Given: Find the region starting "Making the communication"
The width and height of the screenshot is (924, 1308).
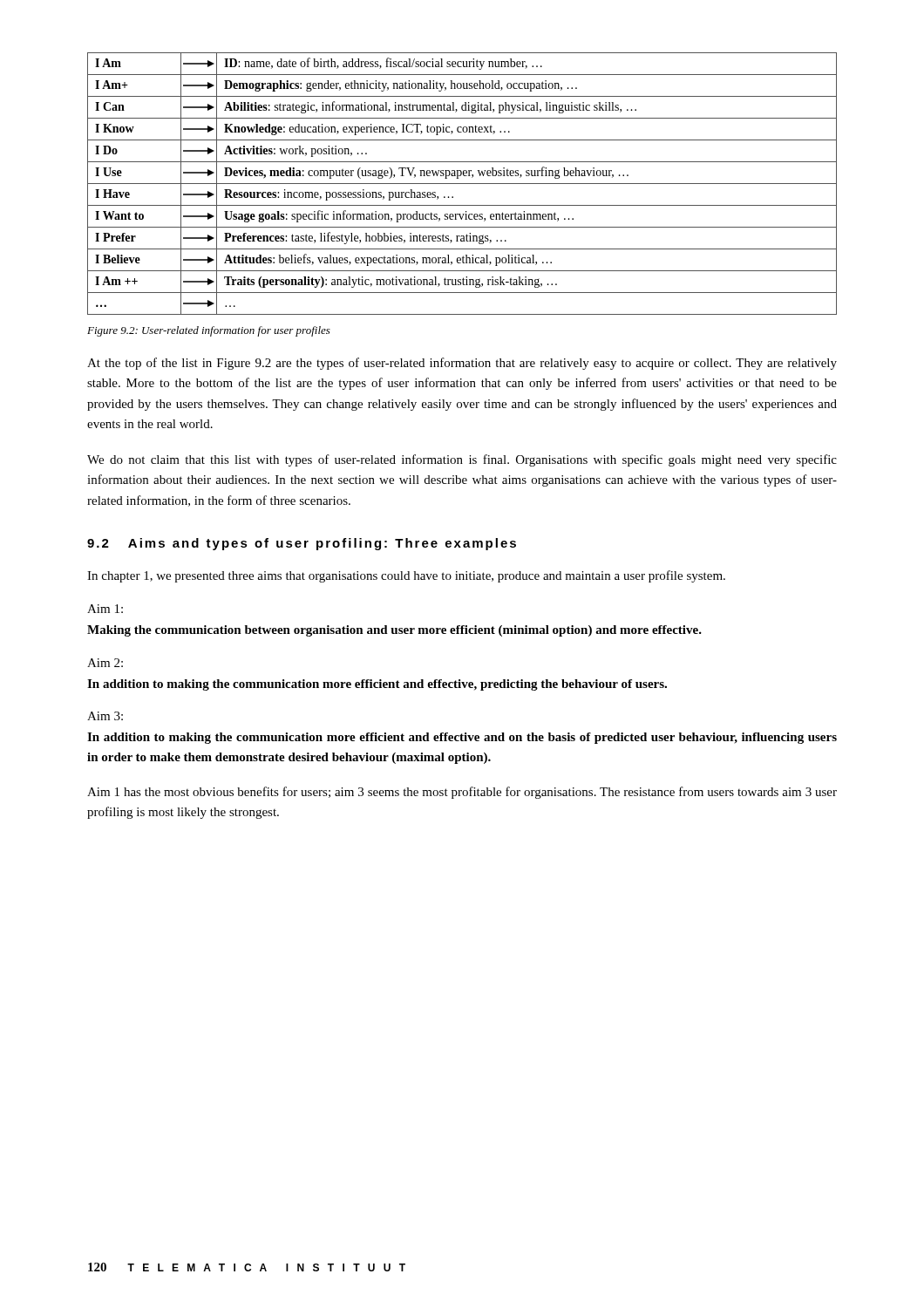Looking at the screenshot, I should click(x=394, y=630).
